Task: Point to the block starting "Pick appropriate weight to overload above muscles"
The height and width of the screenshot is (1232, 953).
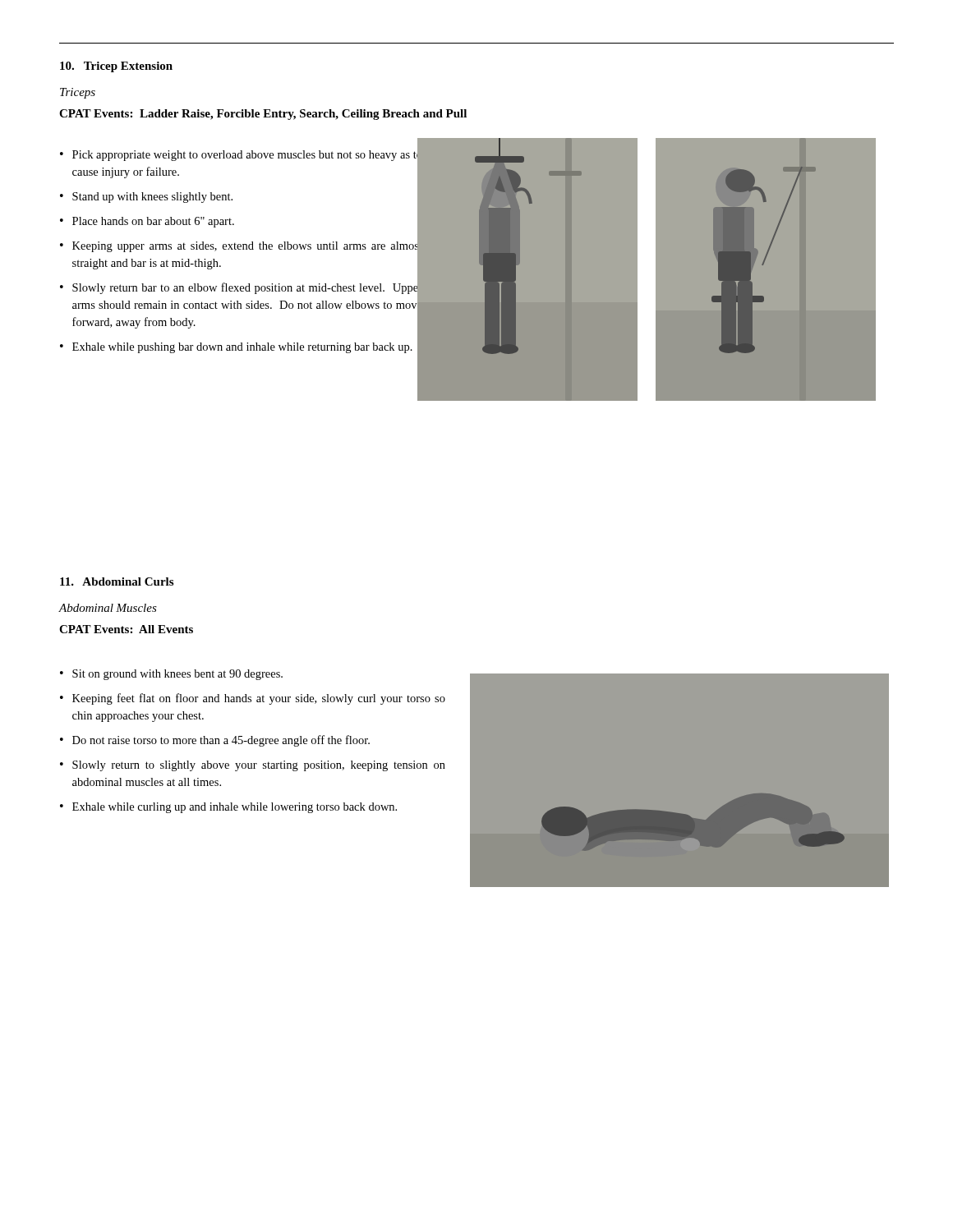Action: (x=241, y=251)
